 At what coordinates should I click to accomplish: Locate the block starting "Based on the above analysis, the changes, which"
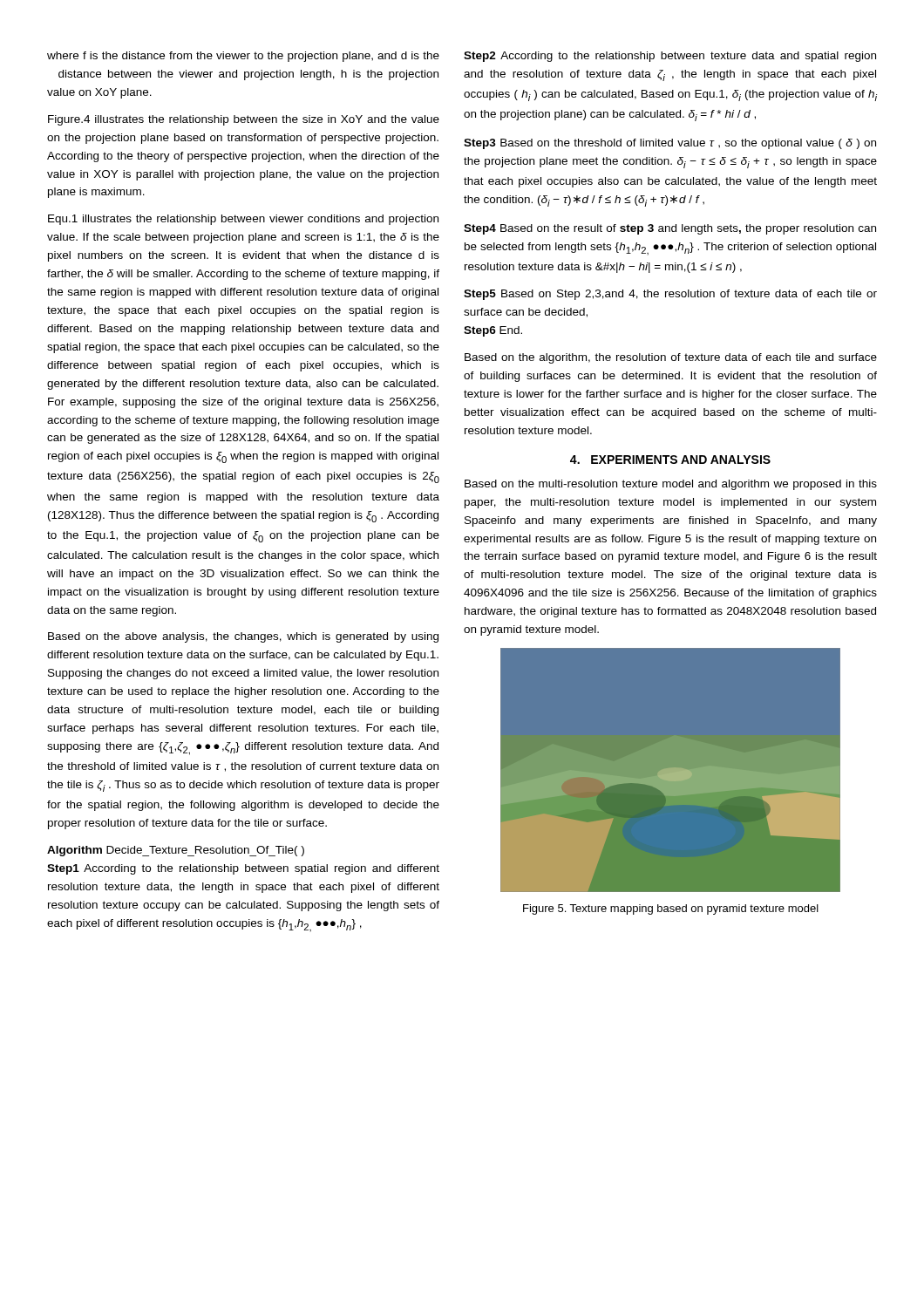243,731
